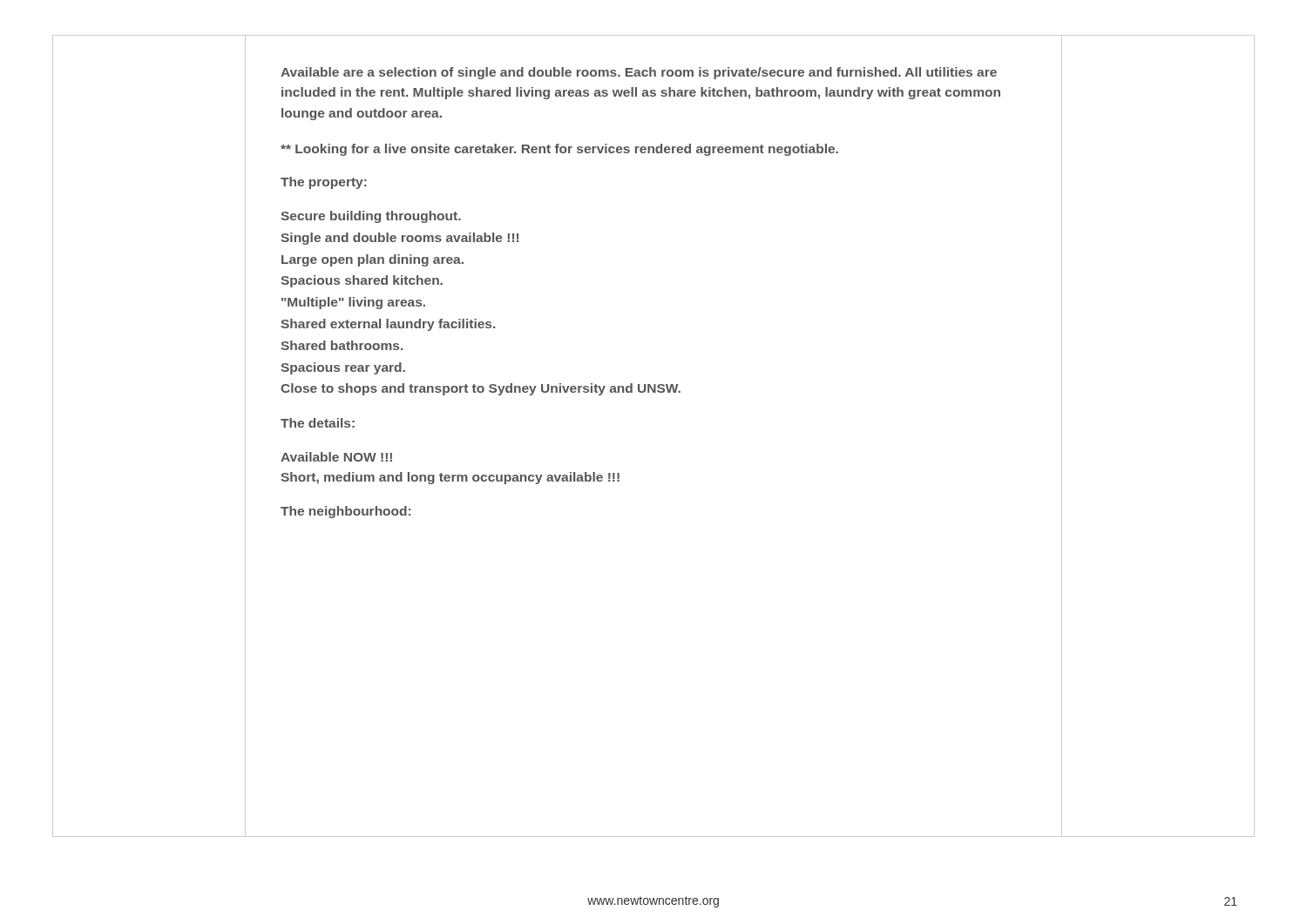This screenshot has height=924, width=1307.
Task: Select the passage starting "The property:"
Action: tap(324, 182)
